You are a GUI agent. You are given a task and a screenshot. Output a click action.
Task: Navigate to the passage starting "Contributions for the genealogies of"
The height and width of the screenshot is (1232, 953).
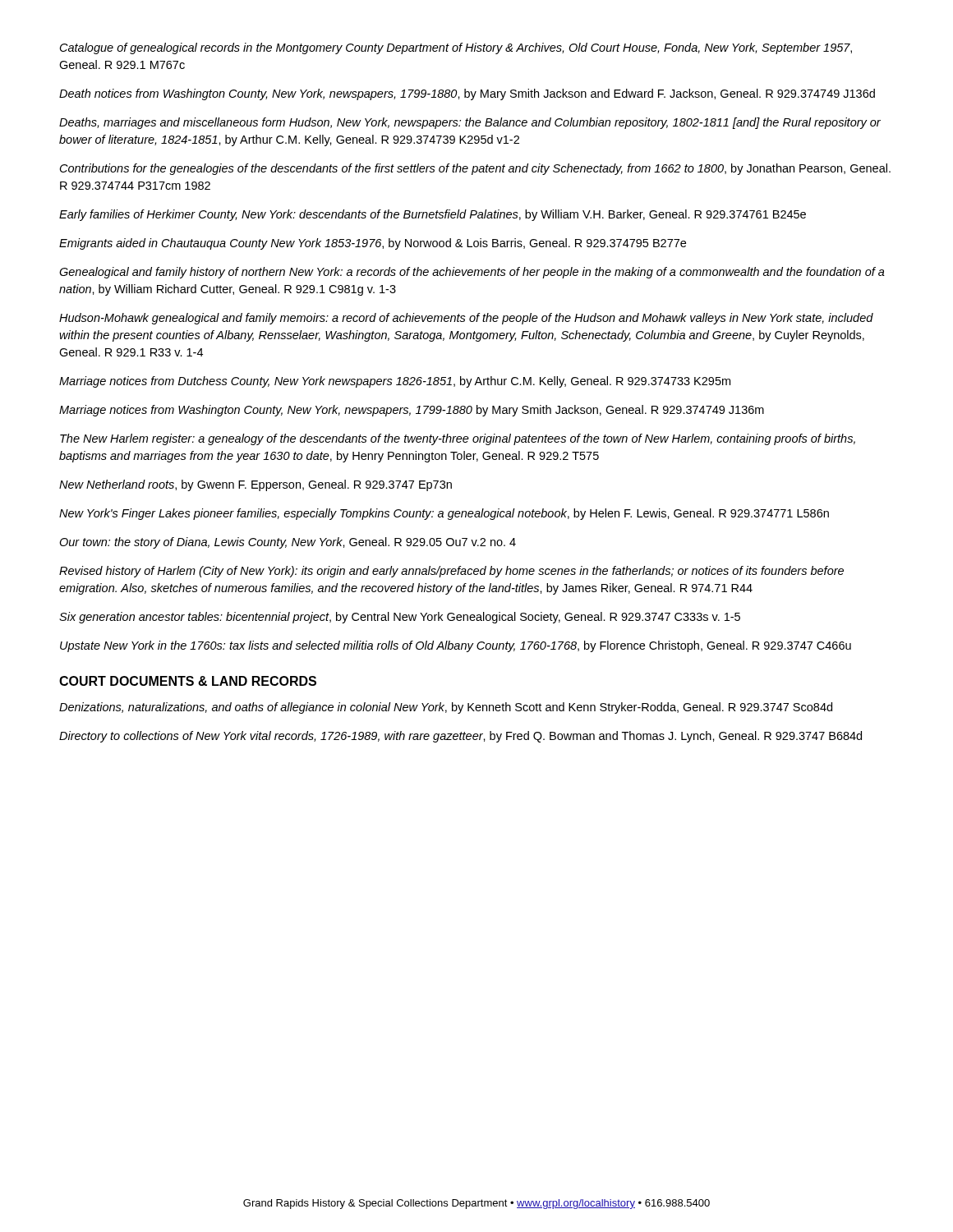[x=475, y=177]
